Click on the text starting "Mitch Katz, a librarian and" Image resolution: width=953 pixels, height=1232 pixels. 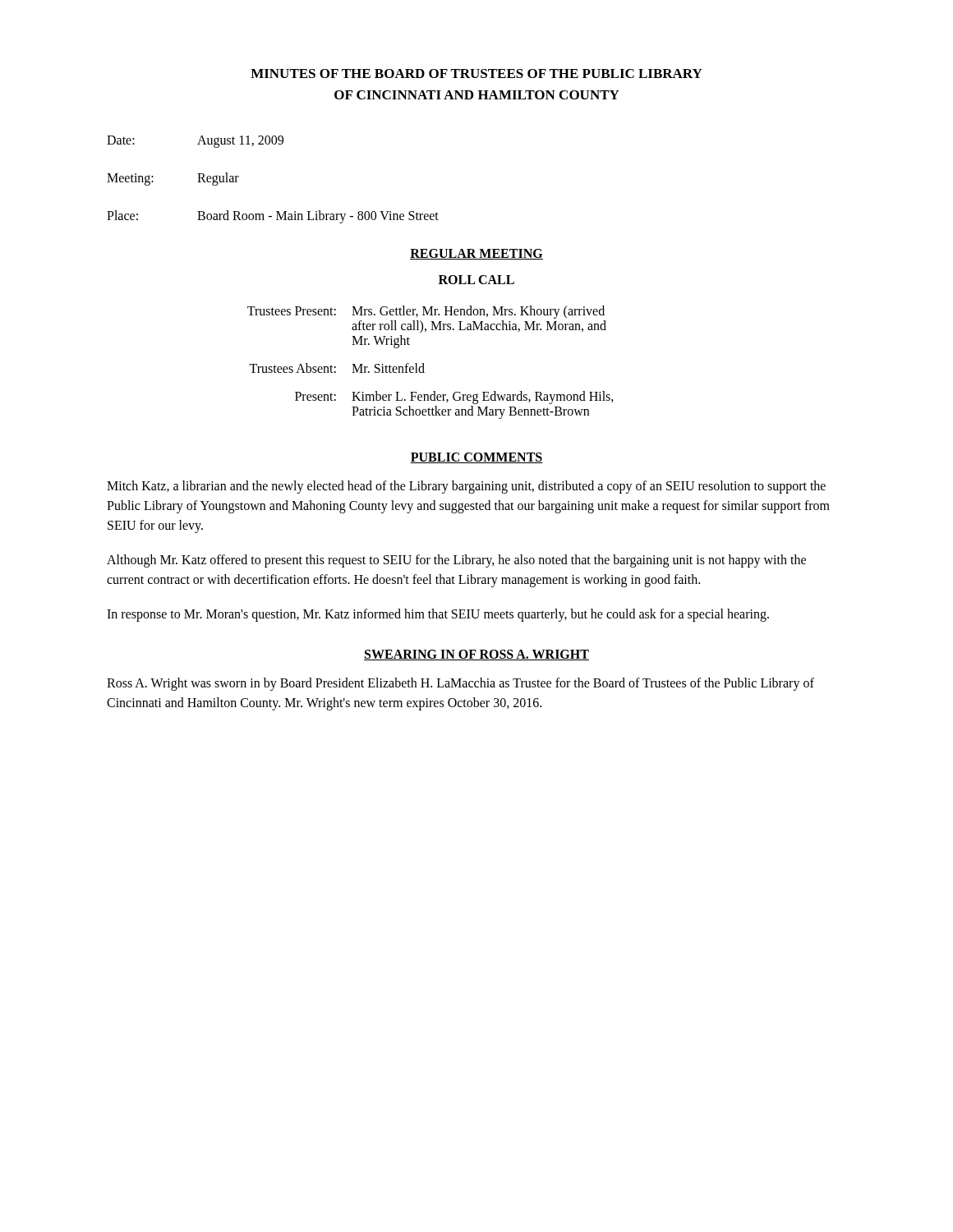pyautogui.click(x=468, y=506)
